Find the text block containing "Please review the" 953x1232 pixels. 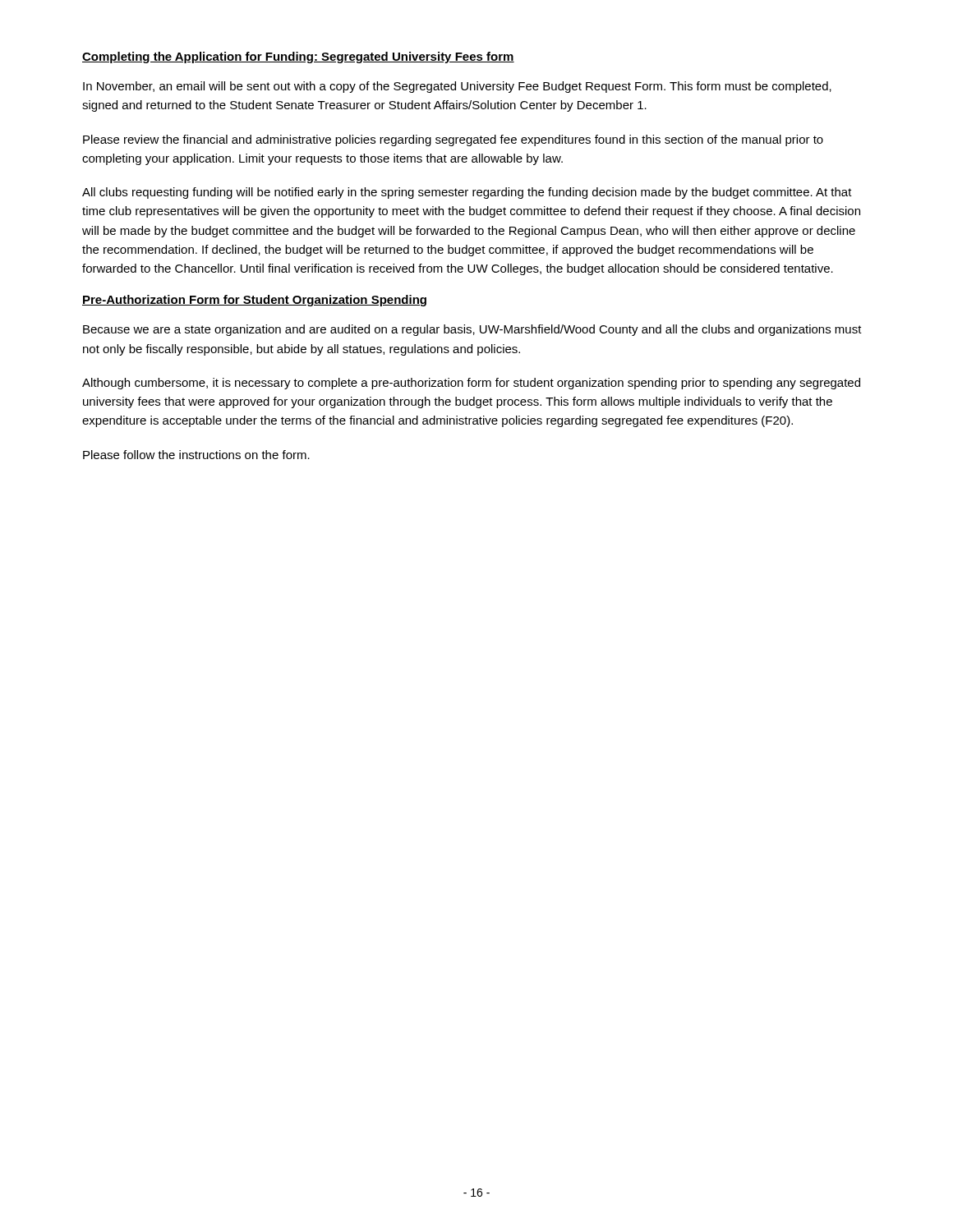pyautogui.click(x=453, y=148)
